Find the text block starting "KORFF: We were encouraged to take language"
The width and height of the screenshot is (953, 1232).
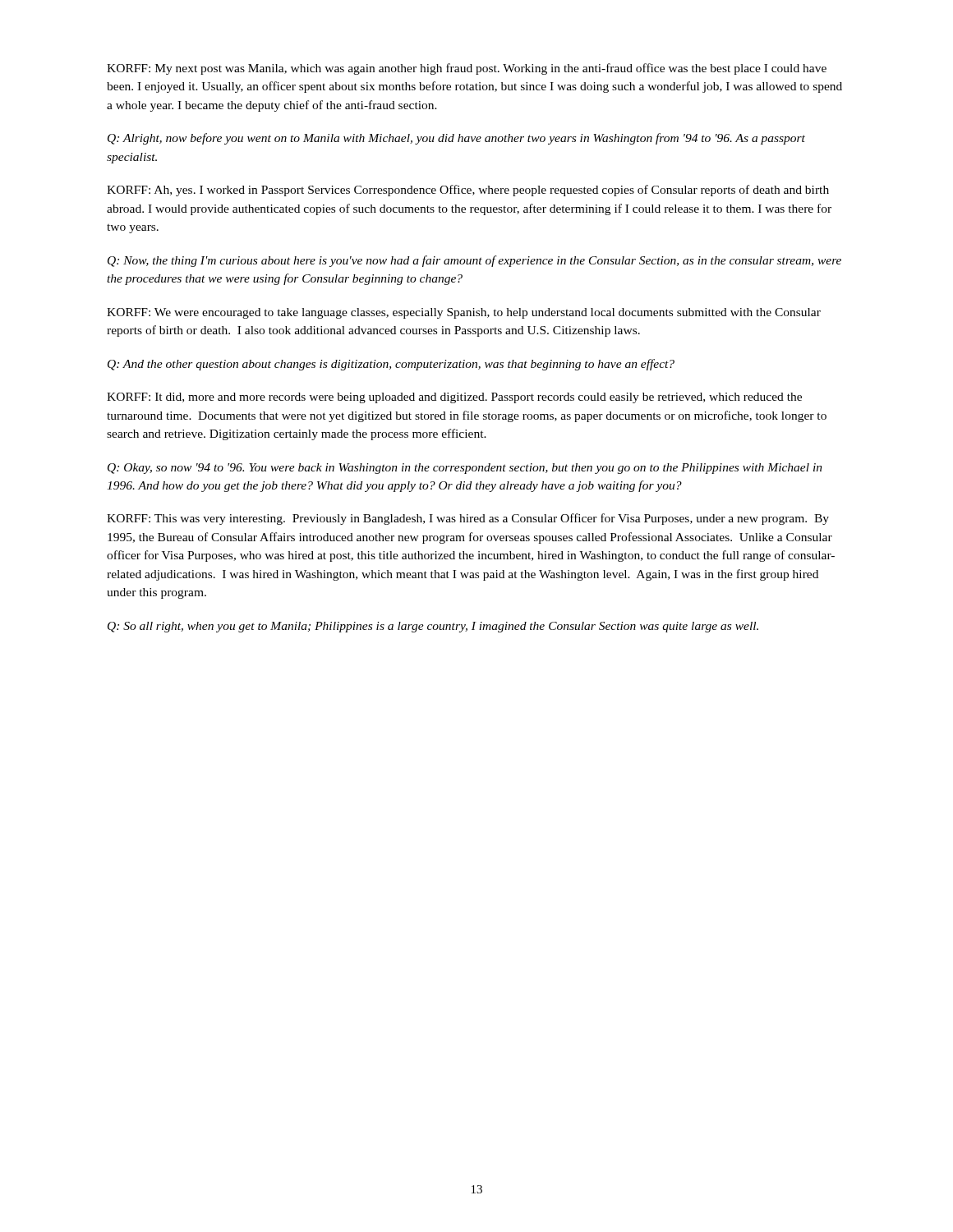click(x=464, y=321)
